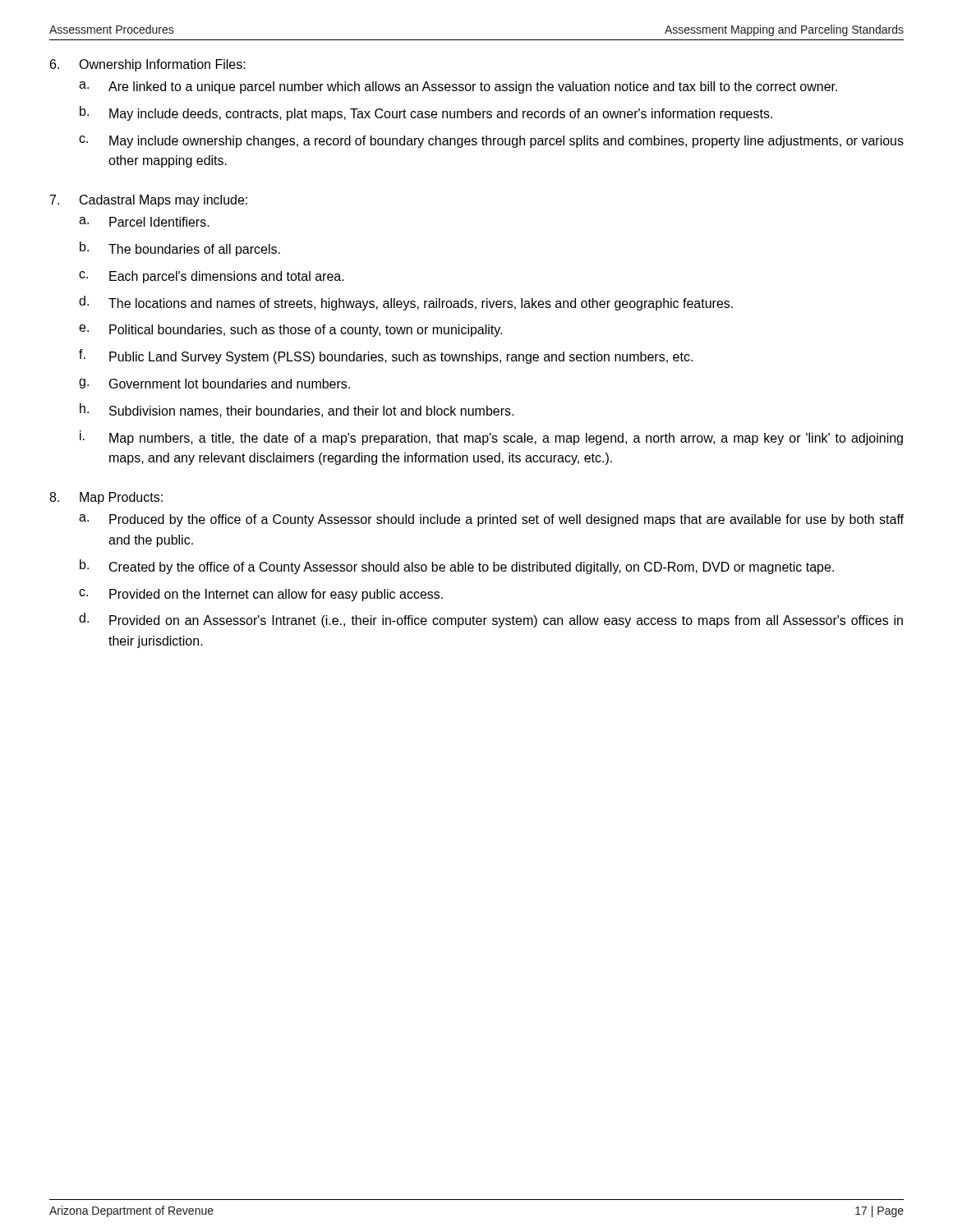Image resolution: width=953 pixels, height=1232 pixels.
Task: Click on the region starting "d. Provided on"
Action: [x=491, y=632]
